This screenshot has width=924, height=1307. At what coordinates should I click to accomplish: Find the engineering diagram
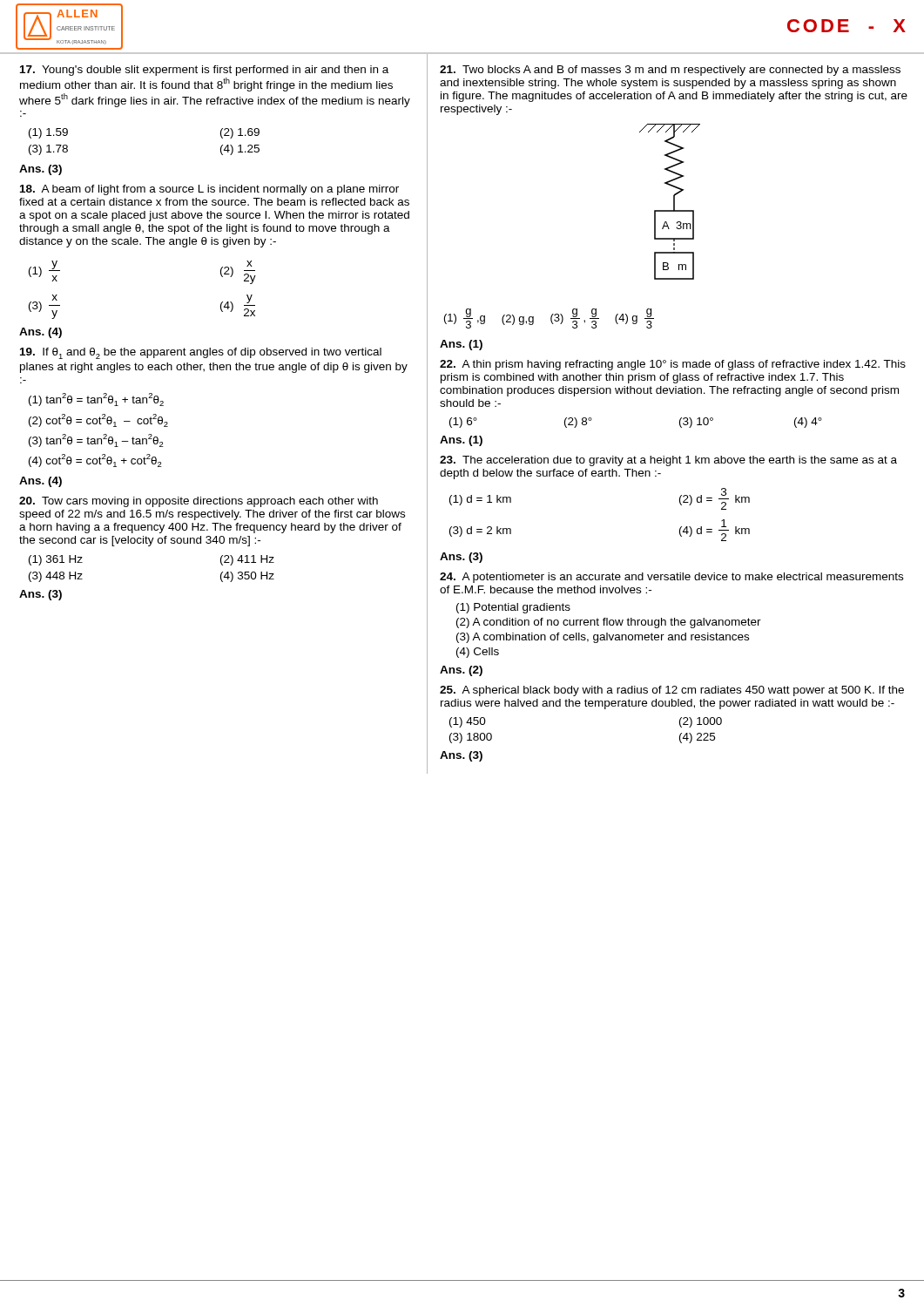point(674,211)
